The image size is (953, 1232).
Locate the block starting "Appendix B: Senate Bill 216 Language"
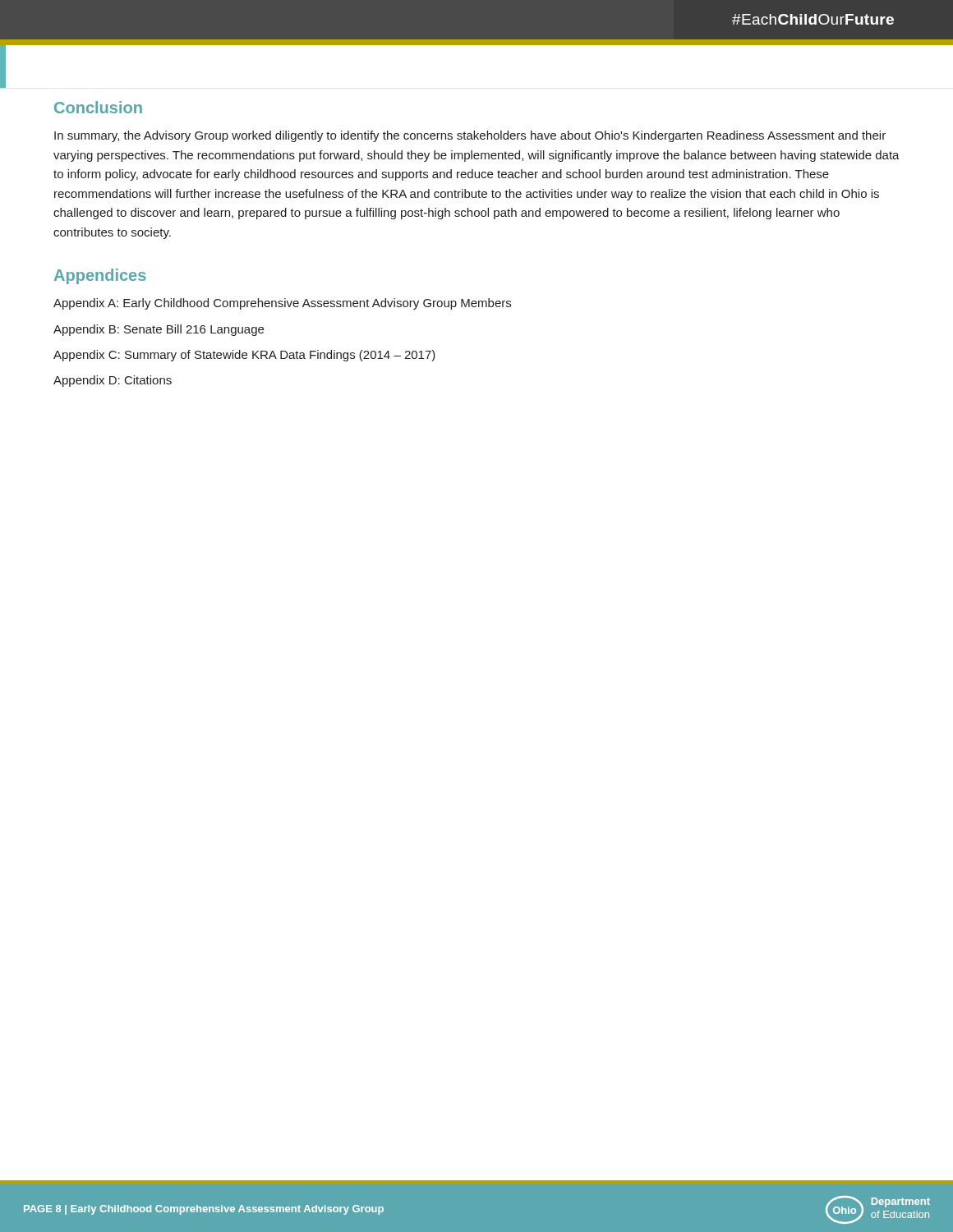click(159, 329)
